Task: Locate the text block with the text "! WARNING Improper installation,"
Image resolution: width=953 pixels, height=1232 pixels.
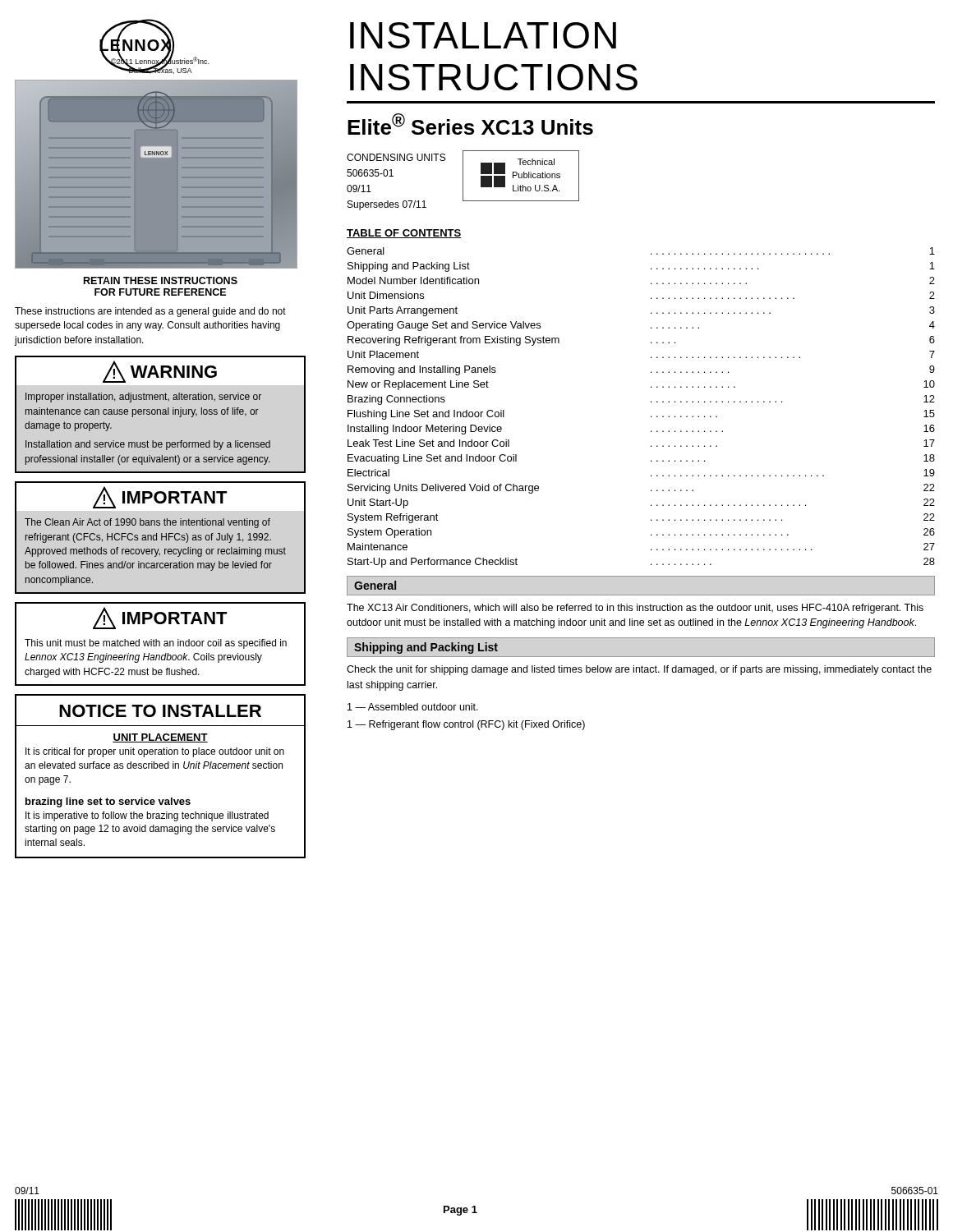Action: pyautogui.click(x=160, y=415)
